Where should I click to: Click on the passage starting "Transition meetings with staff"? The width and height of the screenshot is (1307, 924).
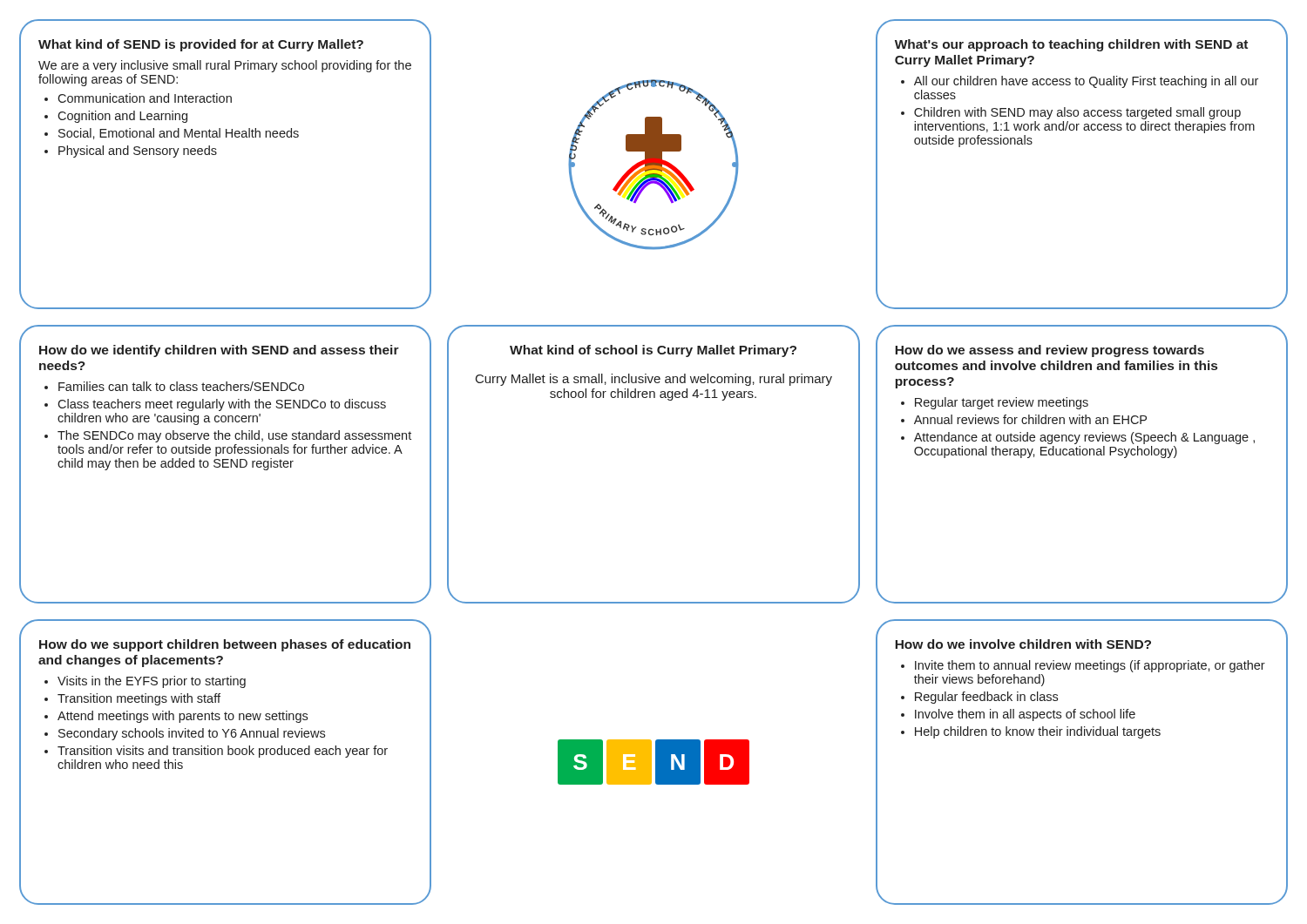click(x=139, y=698)
